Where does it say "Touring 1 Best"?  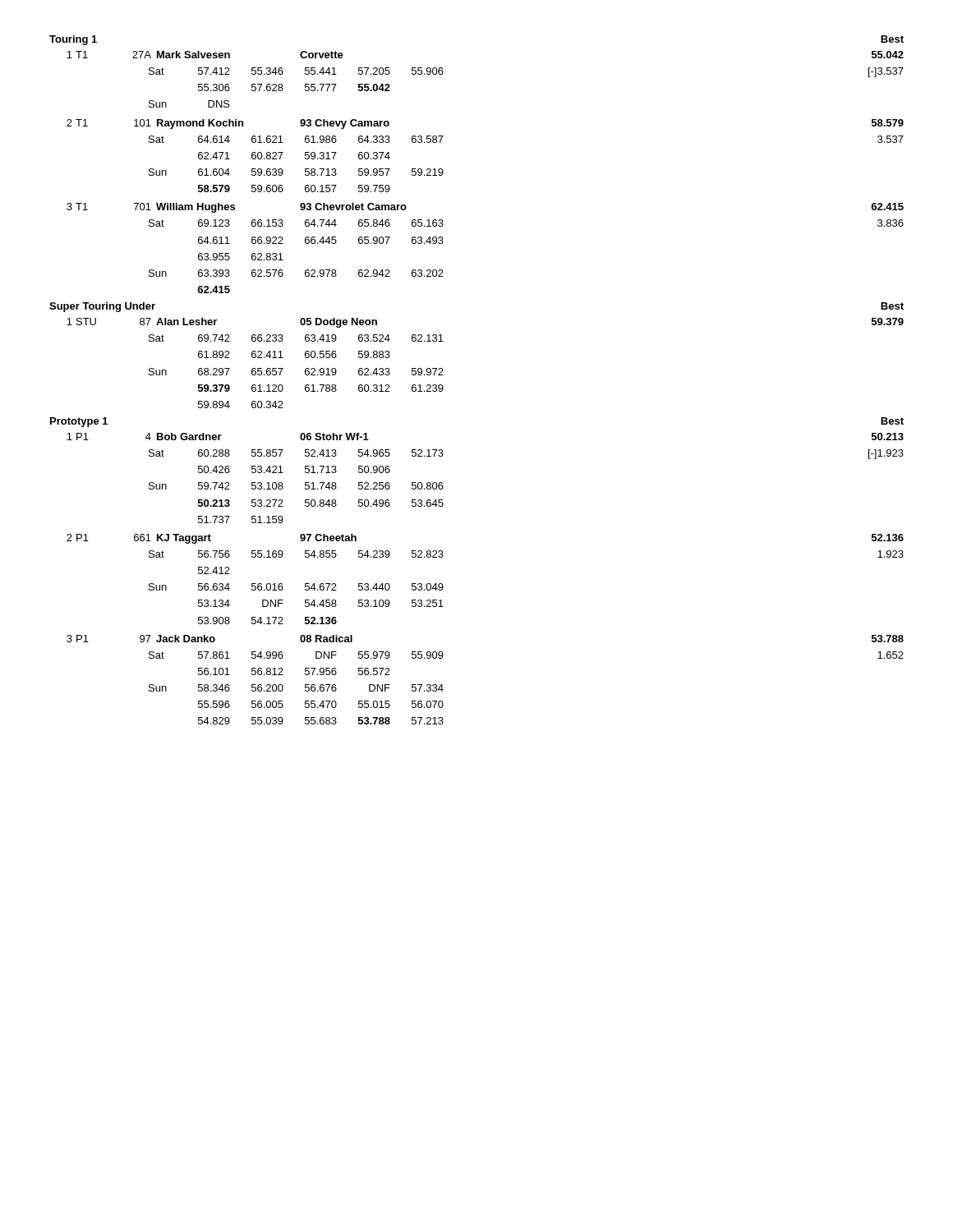(x=74, y=40)
